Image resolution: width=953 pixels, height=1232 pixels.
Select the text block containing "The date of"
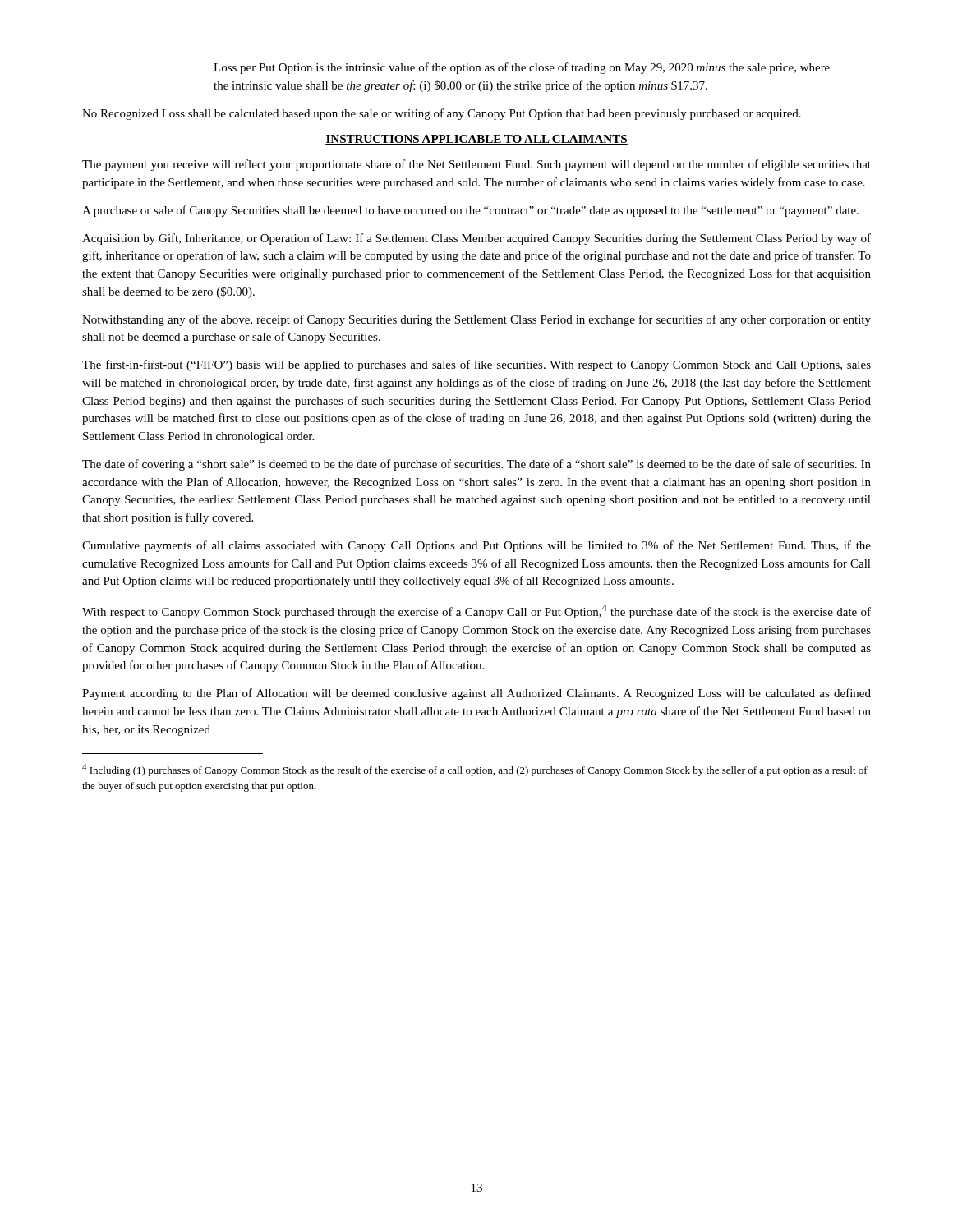pos(476,491)
